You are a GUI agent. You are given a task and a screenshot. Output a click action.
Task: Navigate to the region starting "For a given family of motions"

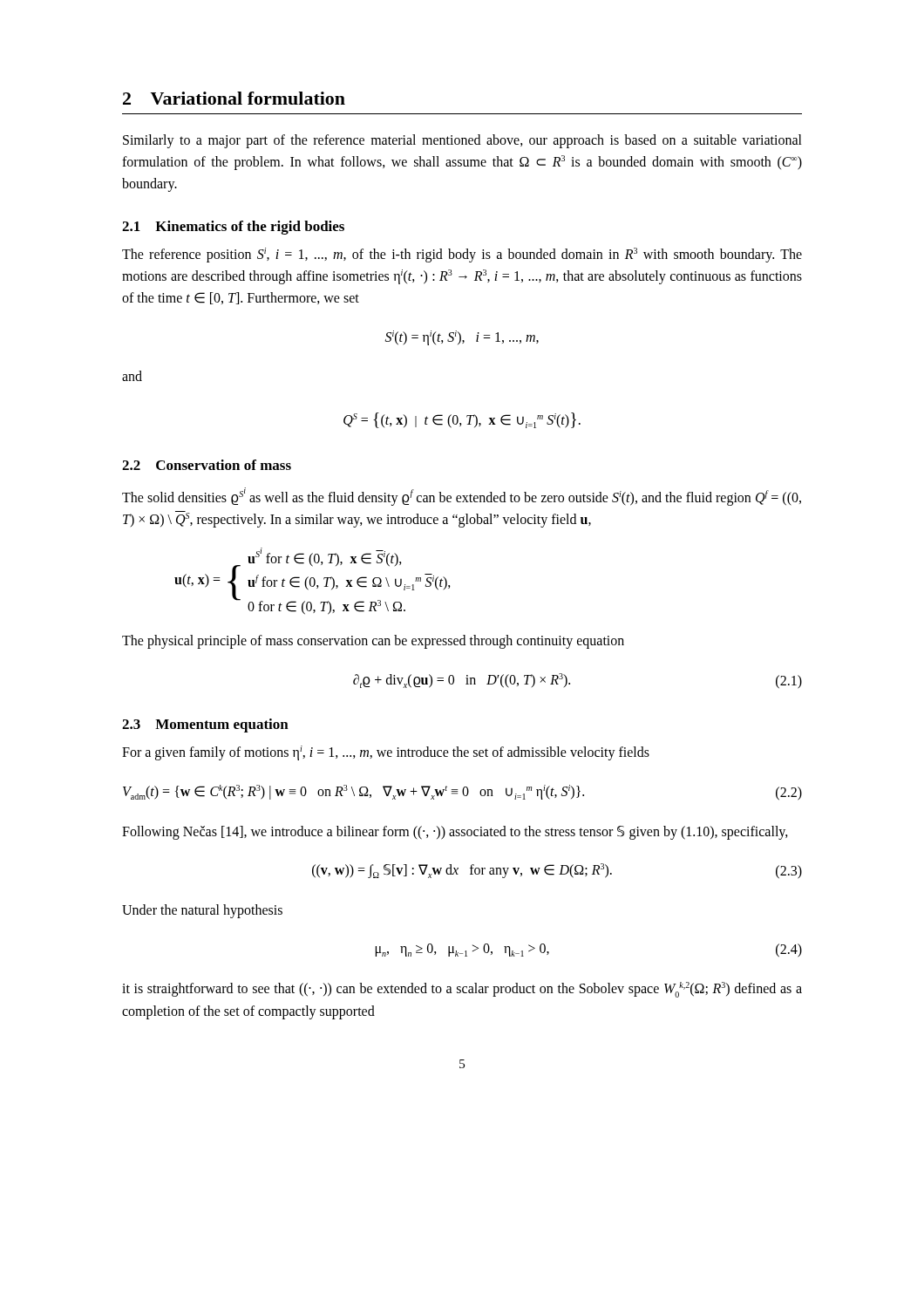462,753
